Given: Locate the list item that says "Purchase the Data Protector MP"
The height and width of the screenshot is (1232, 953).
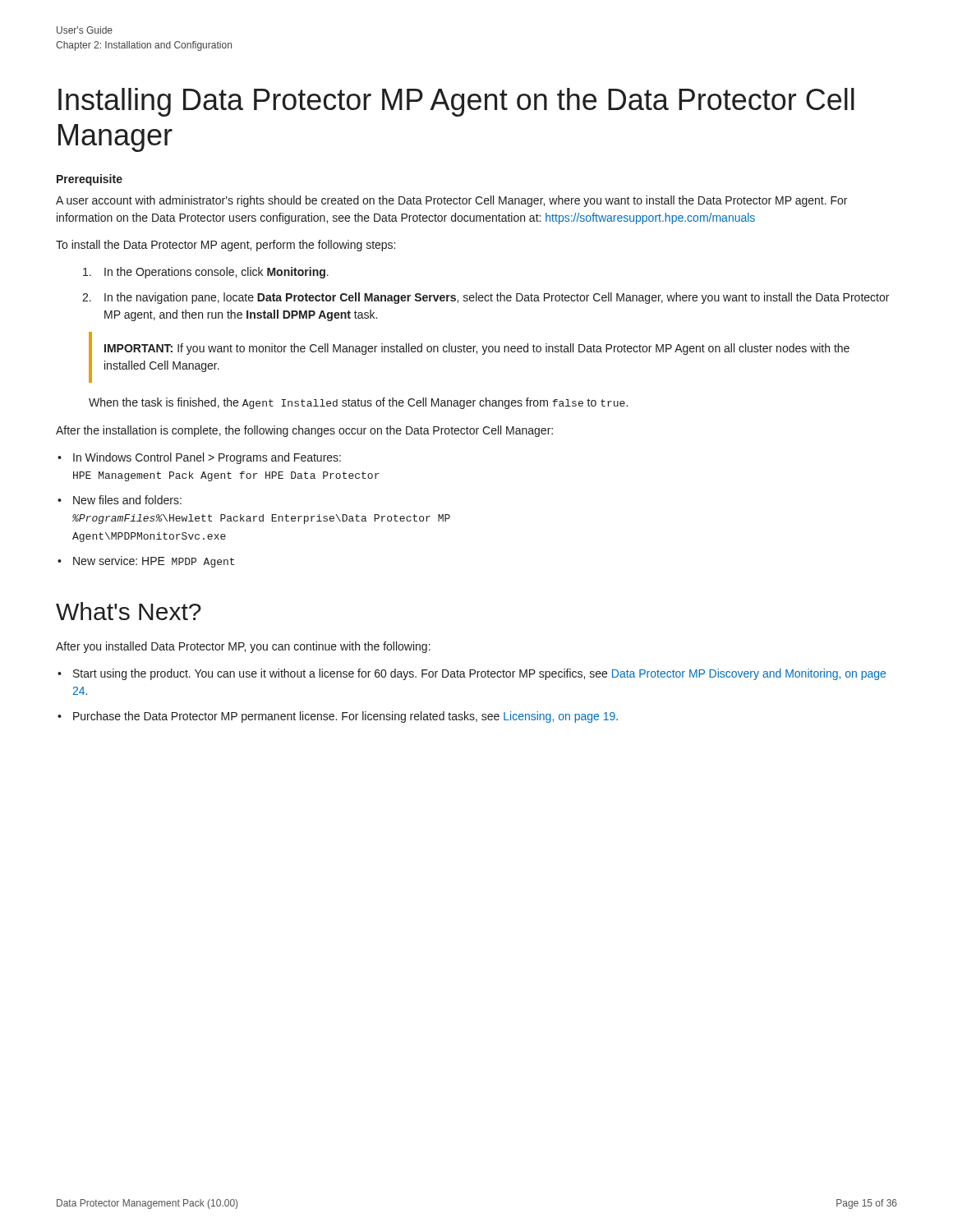Looking at the screenshot, I should (x=346, y=716).
